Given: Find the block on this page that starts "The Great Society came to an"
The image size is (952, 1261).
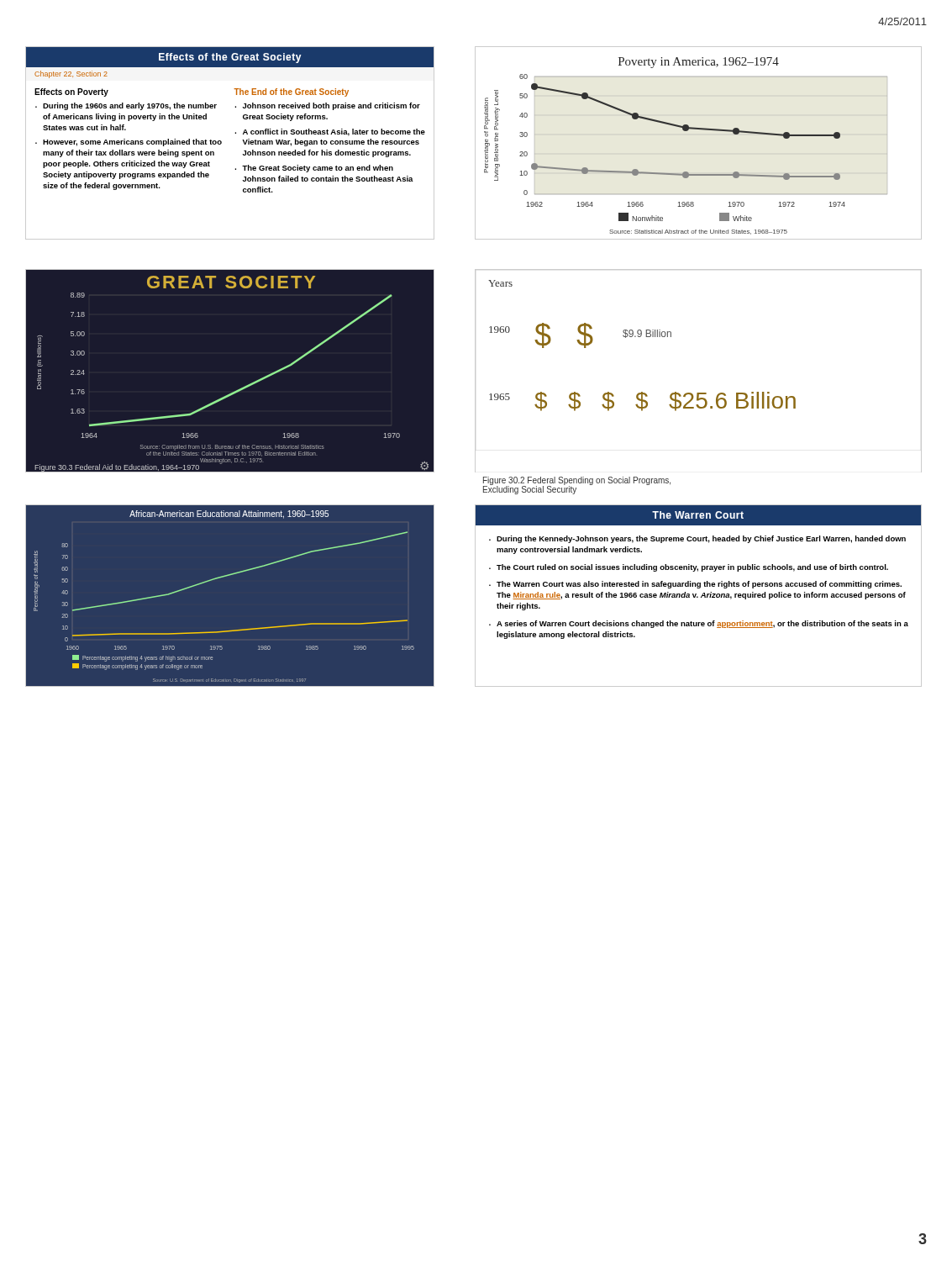Looking at the screenshot, I should point(328,179).
